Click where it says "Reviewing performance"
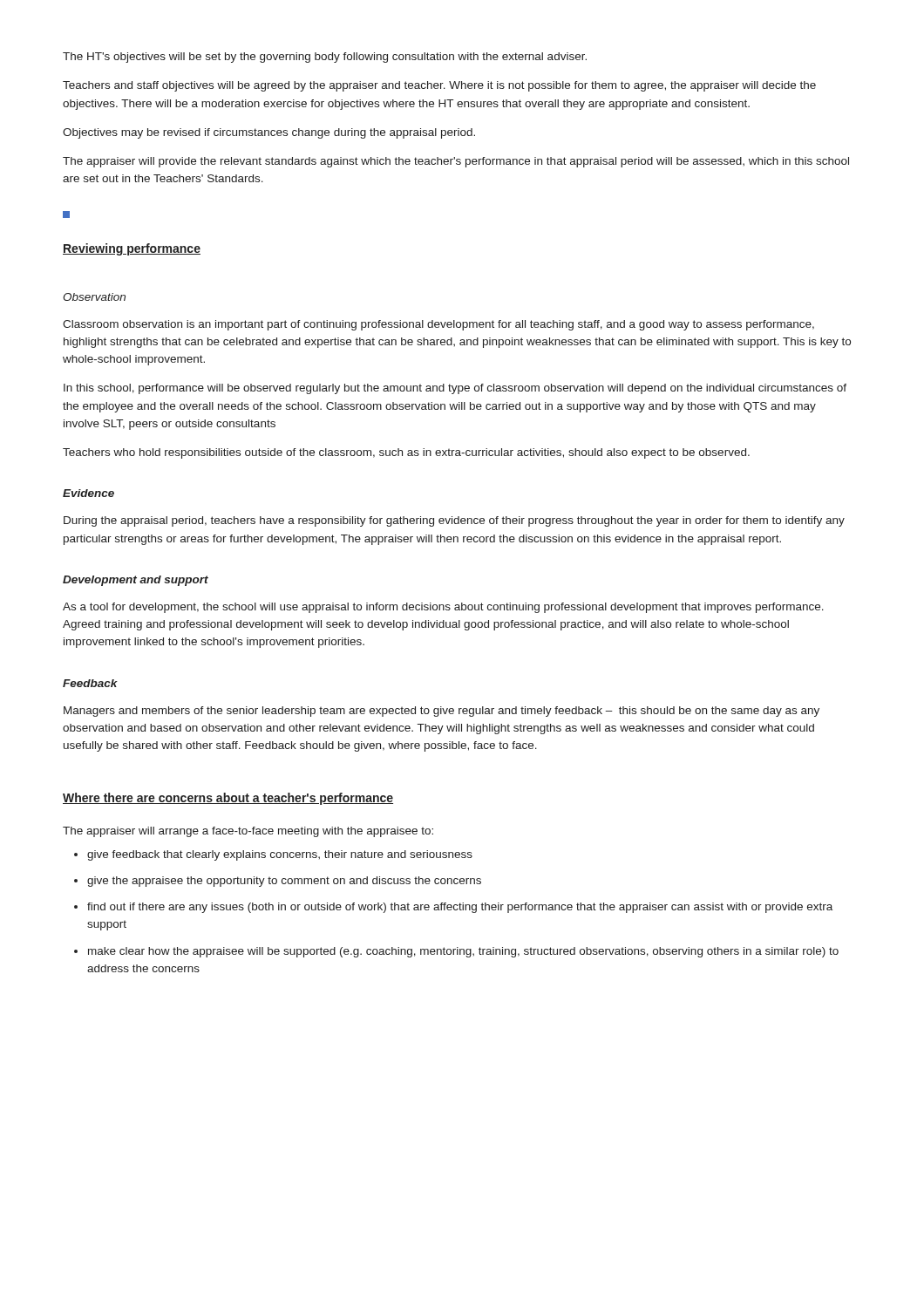 [x=132, y=248]
